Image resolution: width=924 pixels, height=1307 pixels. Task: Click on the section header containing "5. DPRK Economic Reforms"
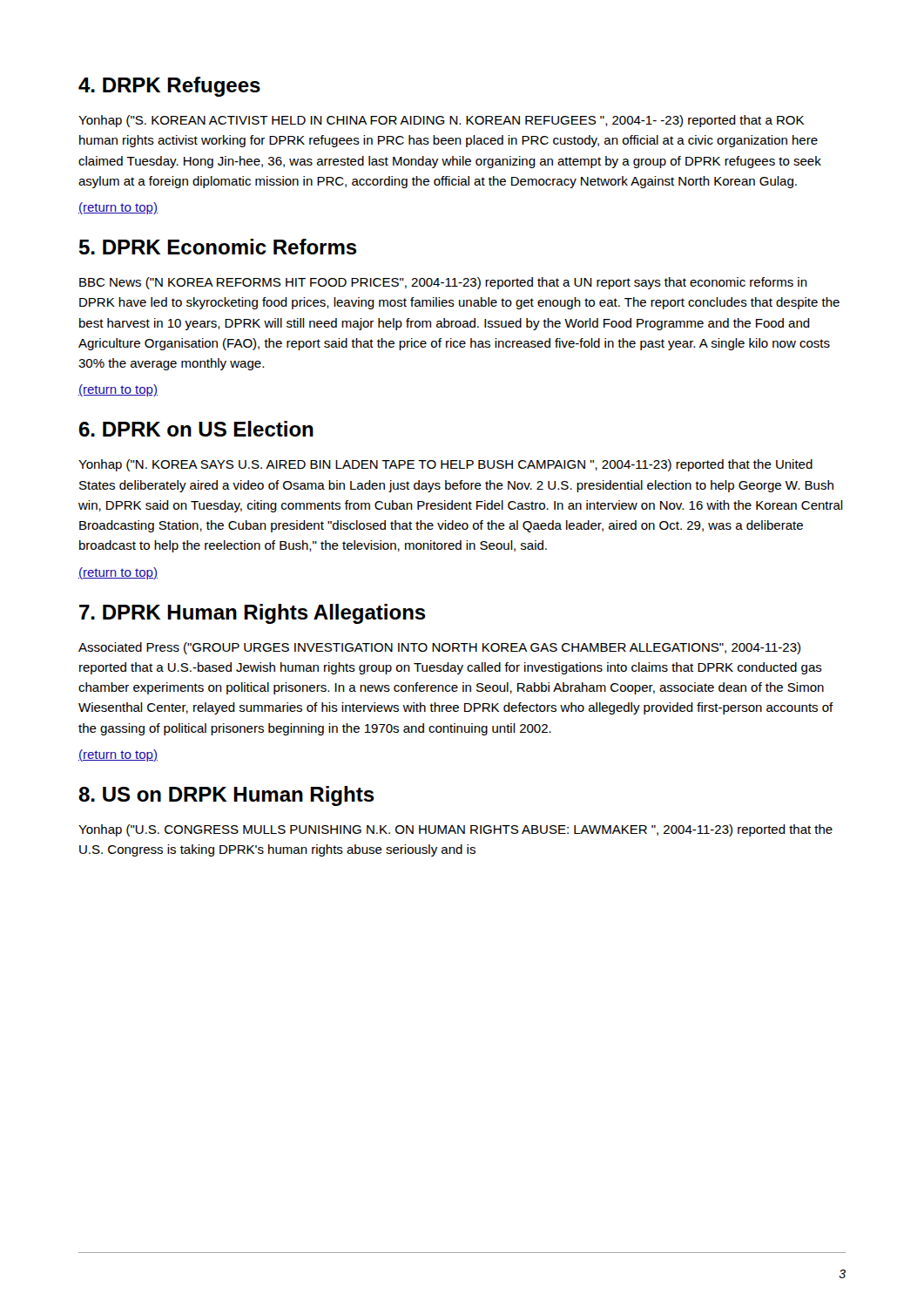[x=218, y=247]
